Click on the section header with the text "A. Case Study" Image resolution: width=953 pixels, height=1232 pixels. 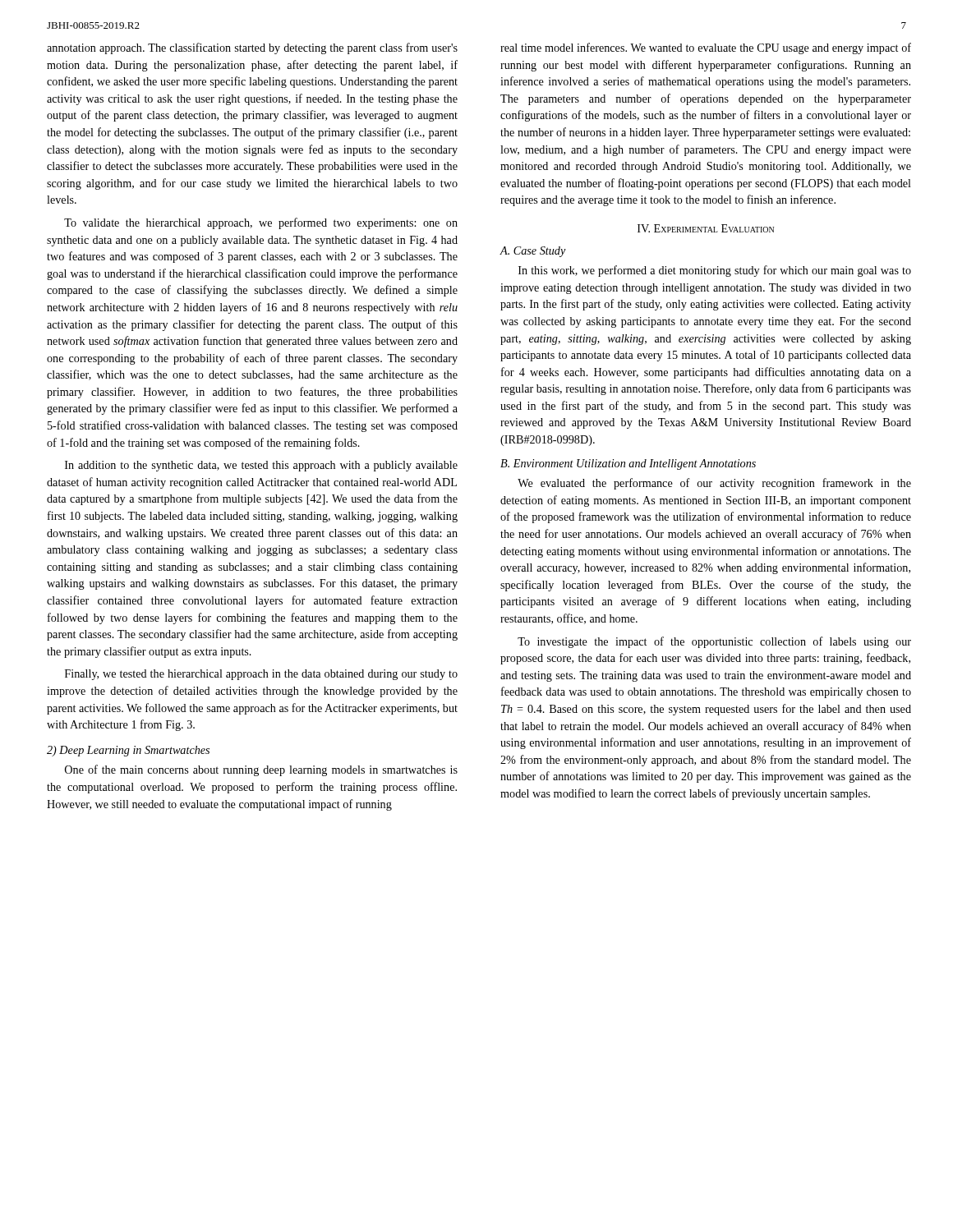tap(533, 250)
